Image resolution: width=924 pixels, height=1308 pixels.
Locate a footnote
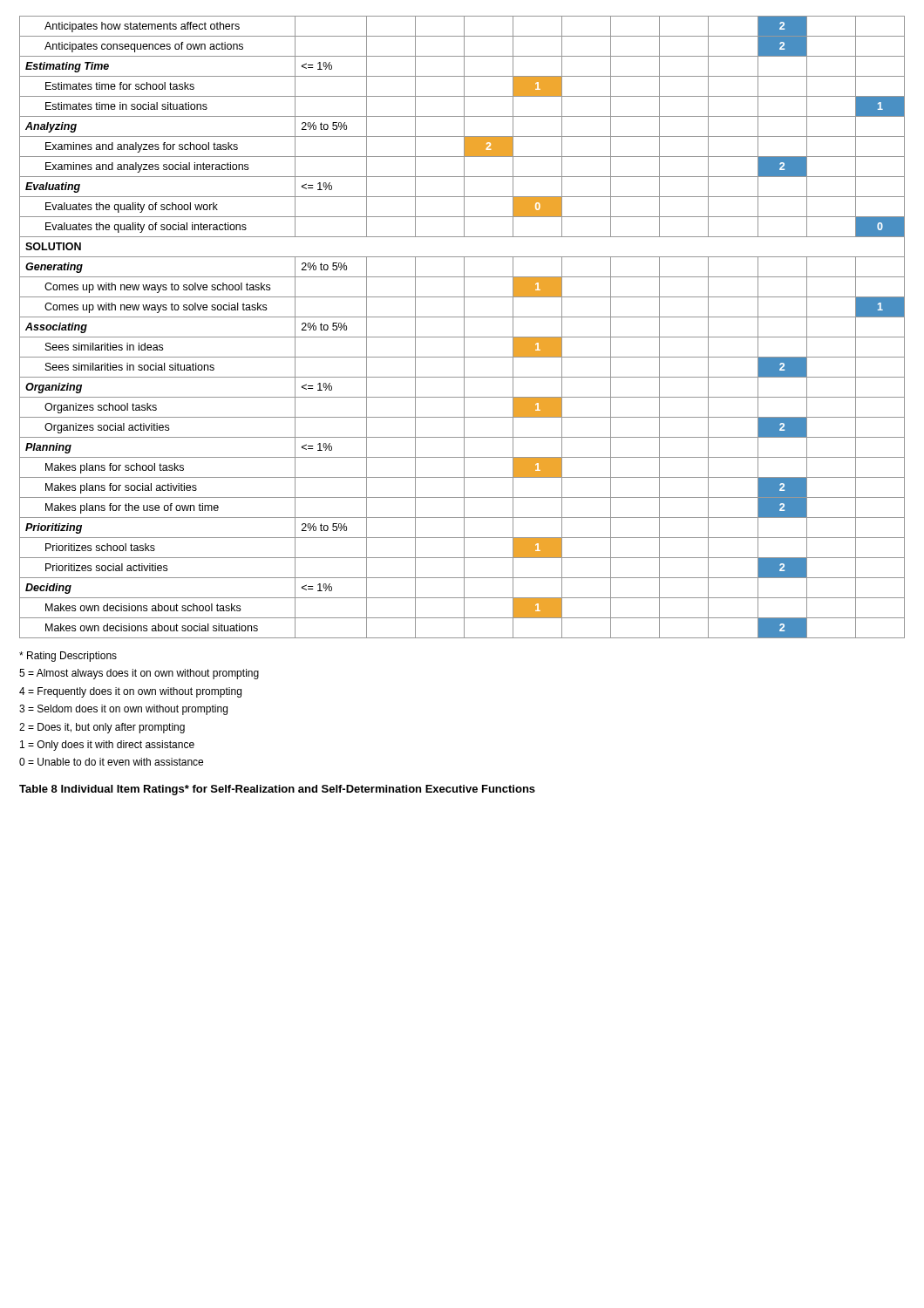pyautogui.click(x=462, y=709)
